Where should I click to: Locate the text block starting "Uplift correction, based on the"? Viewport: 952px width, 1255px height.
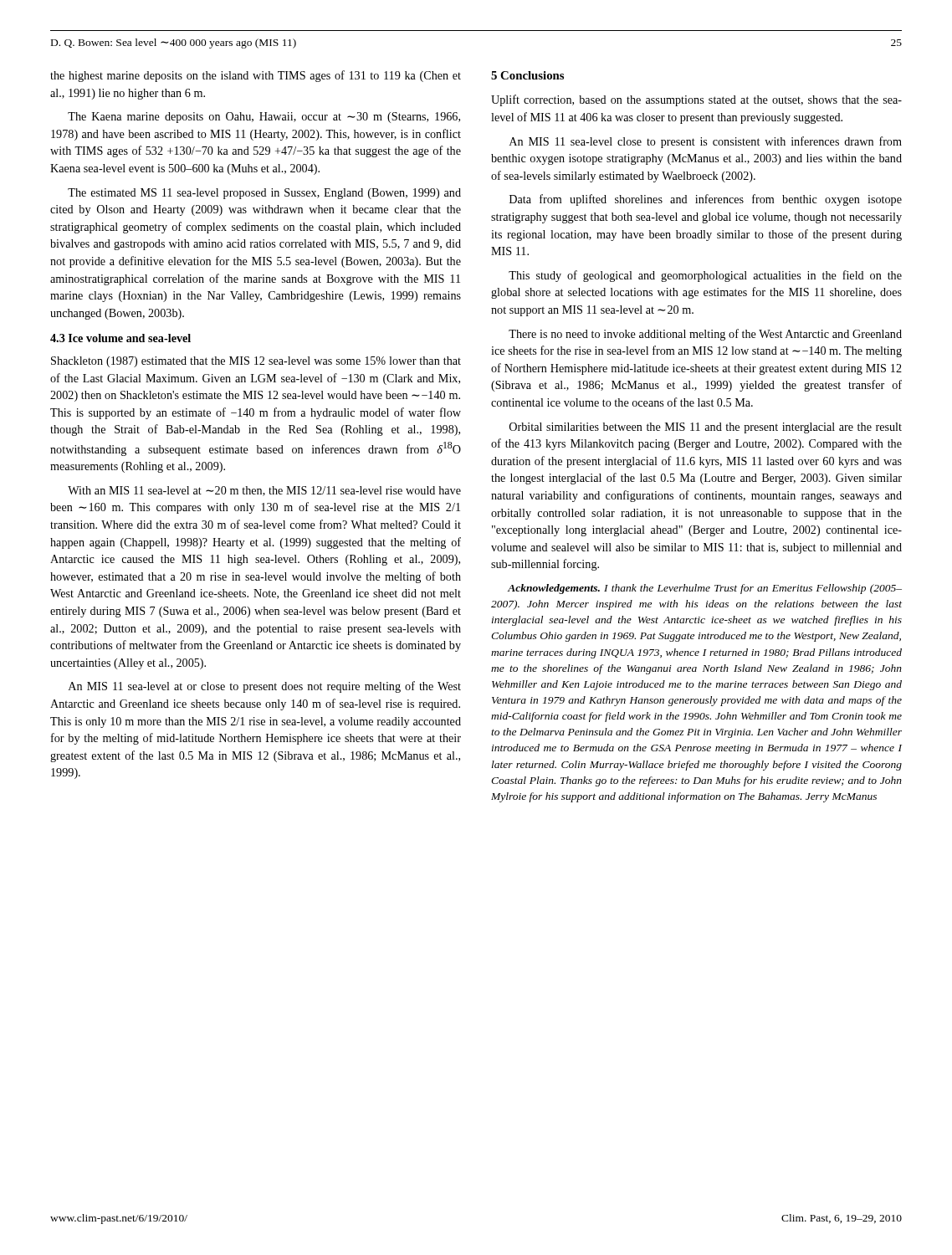pyautogui.click(x=696, y=332)
